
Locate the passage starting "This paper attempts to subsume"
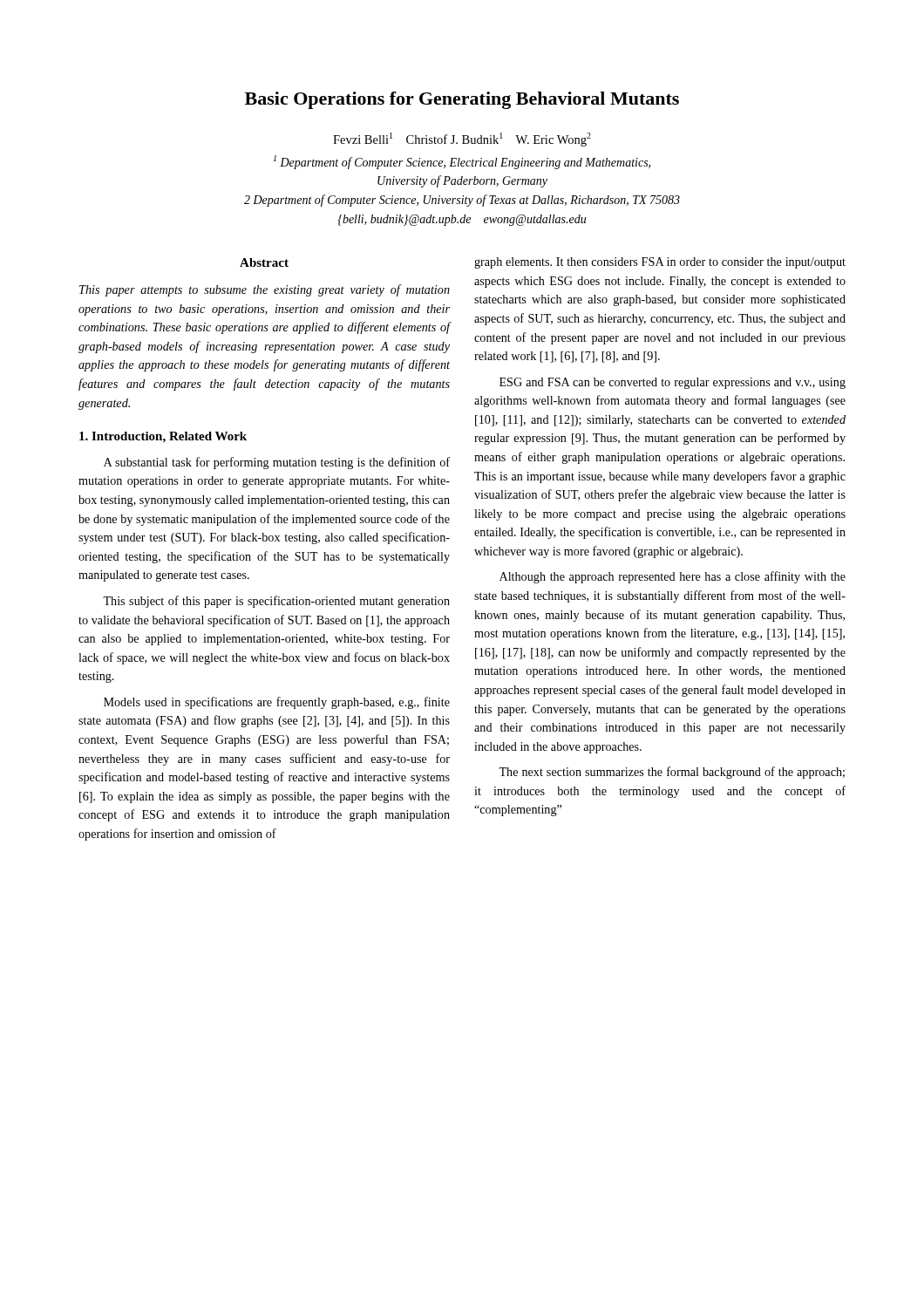264,346
